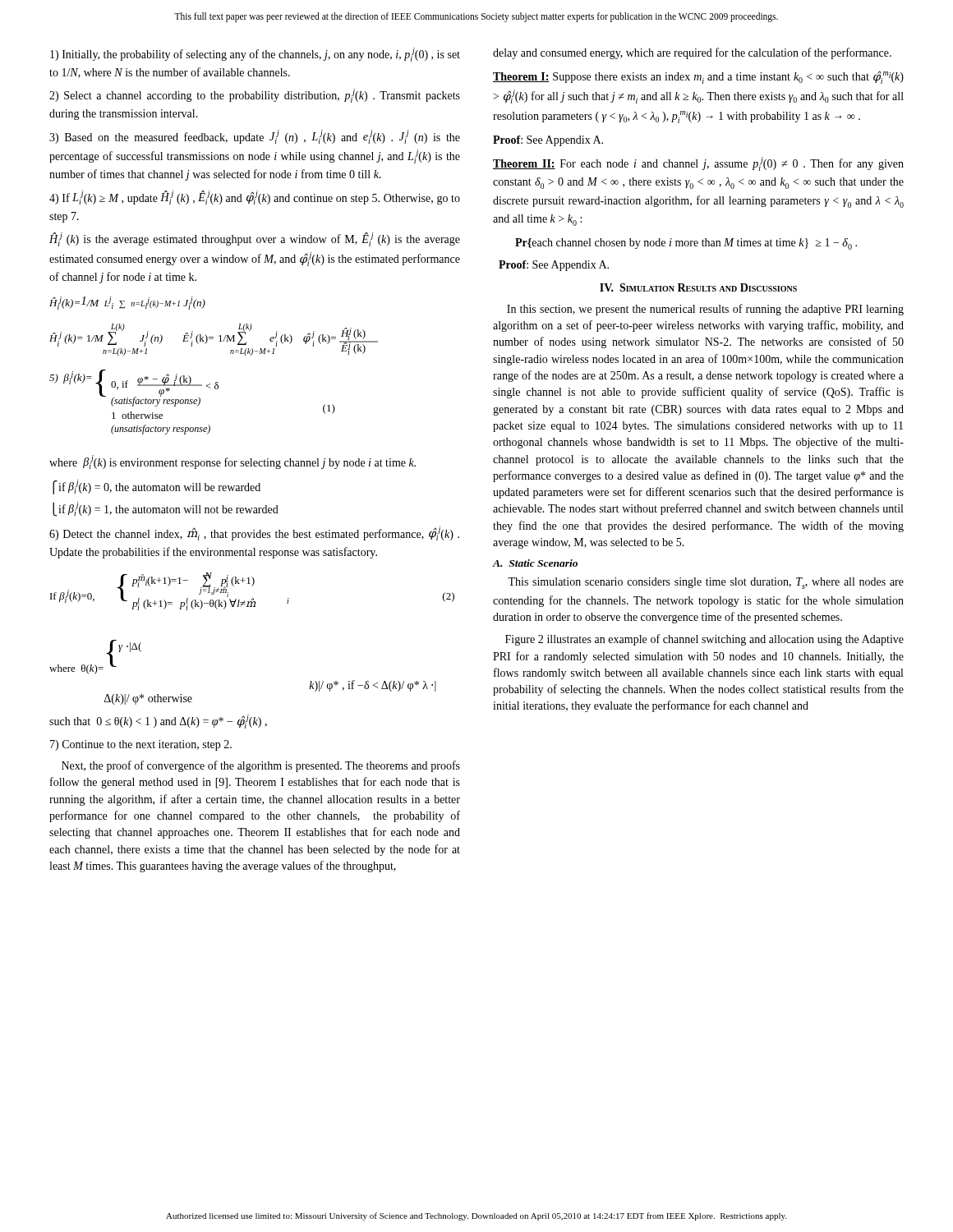Where does it say "7) Continue to the next iteration, step 2."?
953x1232 pixels.
click(x=141, y=744)
